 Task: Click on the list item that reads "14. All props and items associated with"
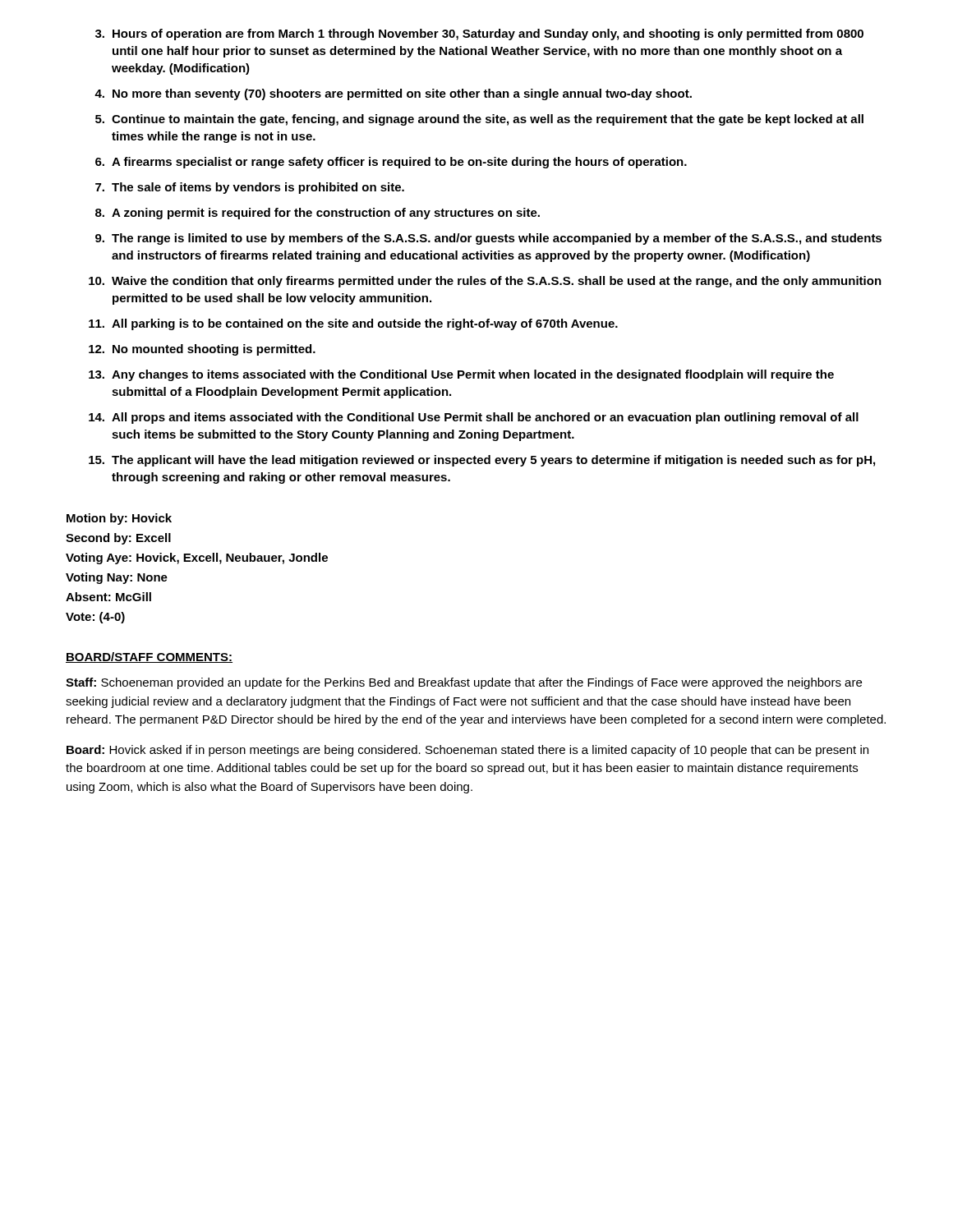(x=476, y=425)
